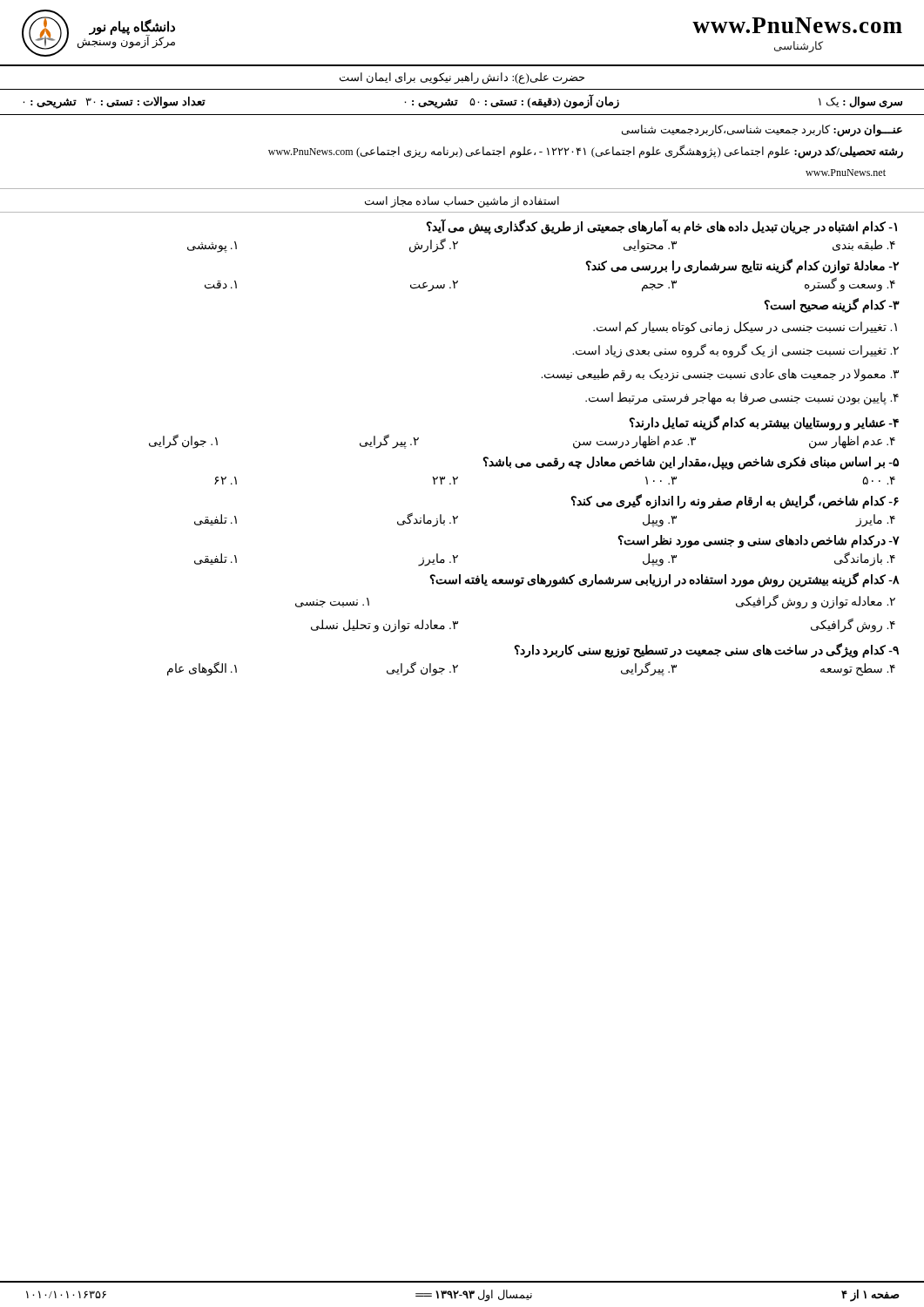Locate the text that reads "استفاده از ماشین حساب ساده مجاز است"
924x1307 pixels.
click(x=462, y=201)
